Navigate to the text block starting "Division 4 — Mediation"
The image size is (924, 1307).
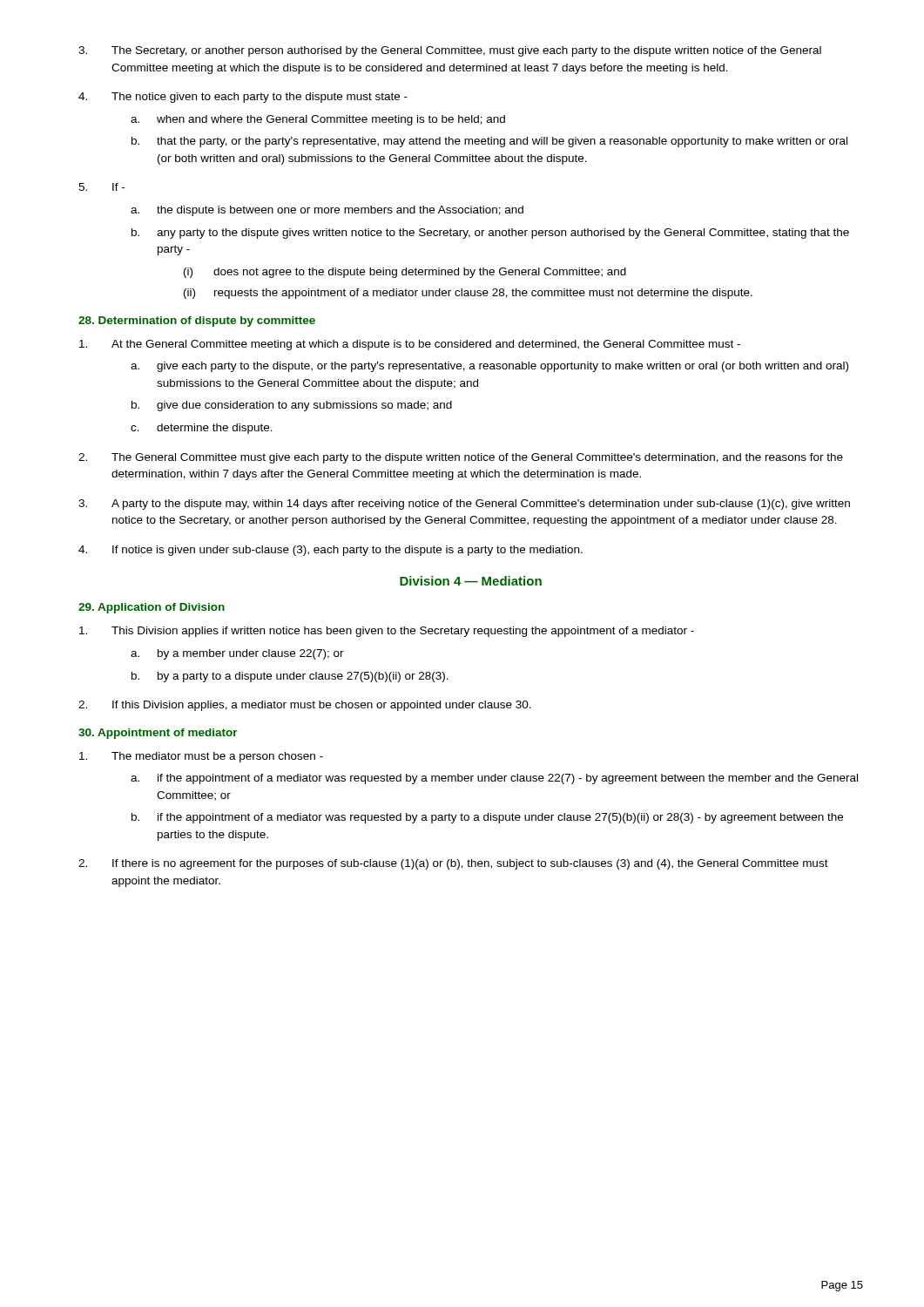[471, 581]
